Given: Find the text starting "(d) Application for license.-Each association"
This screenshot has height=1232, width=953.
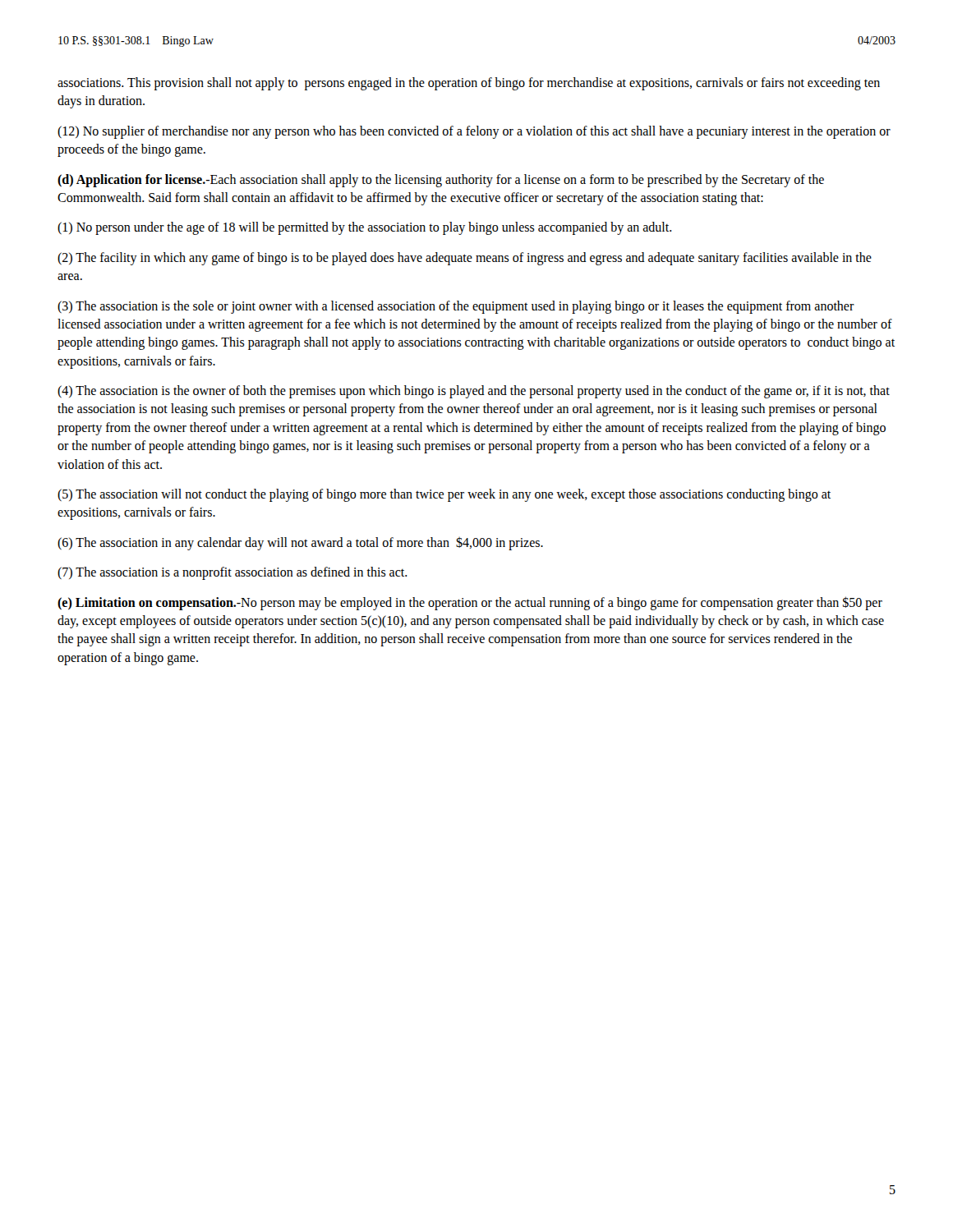Looking at the screenshot, I should [476, 189].
